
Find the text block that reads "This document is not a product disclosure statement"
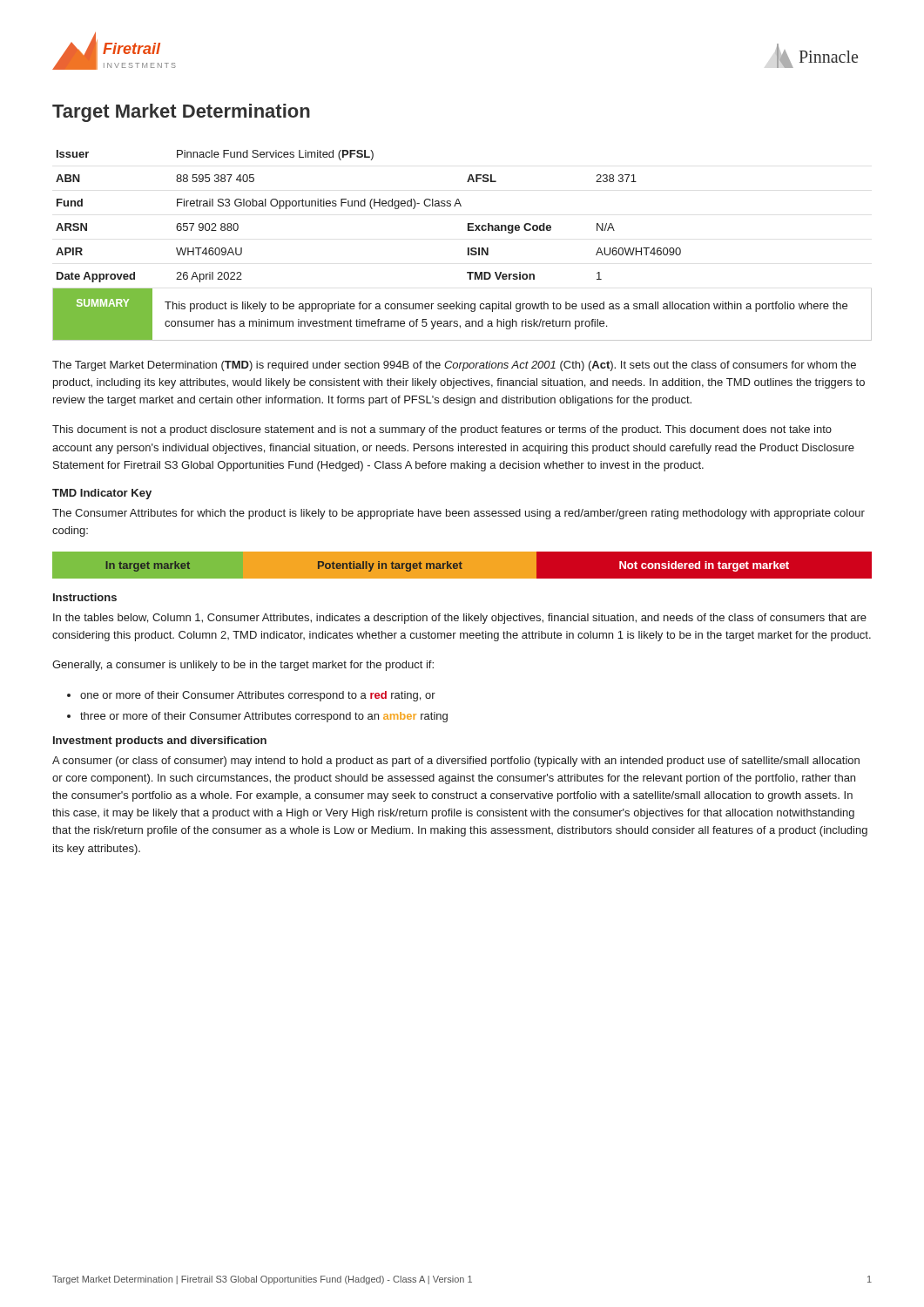tap(453, 447)
